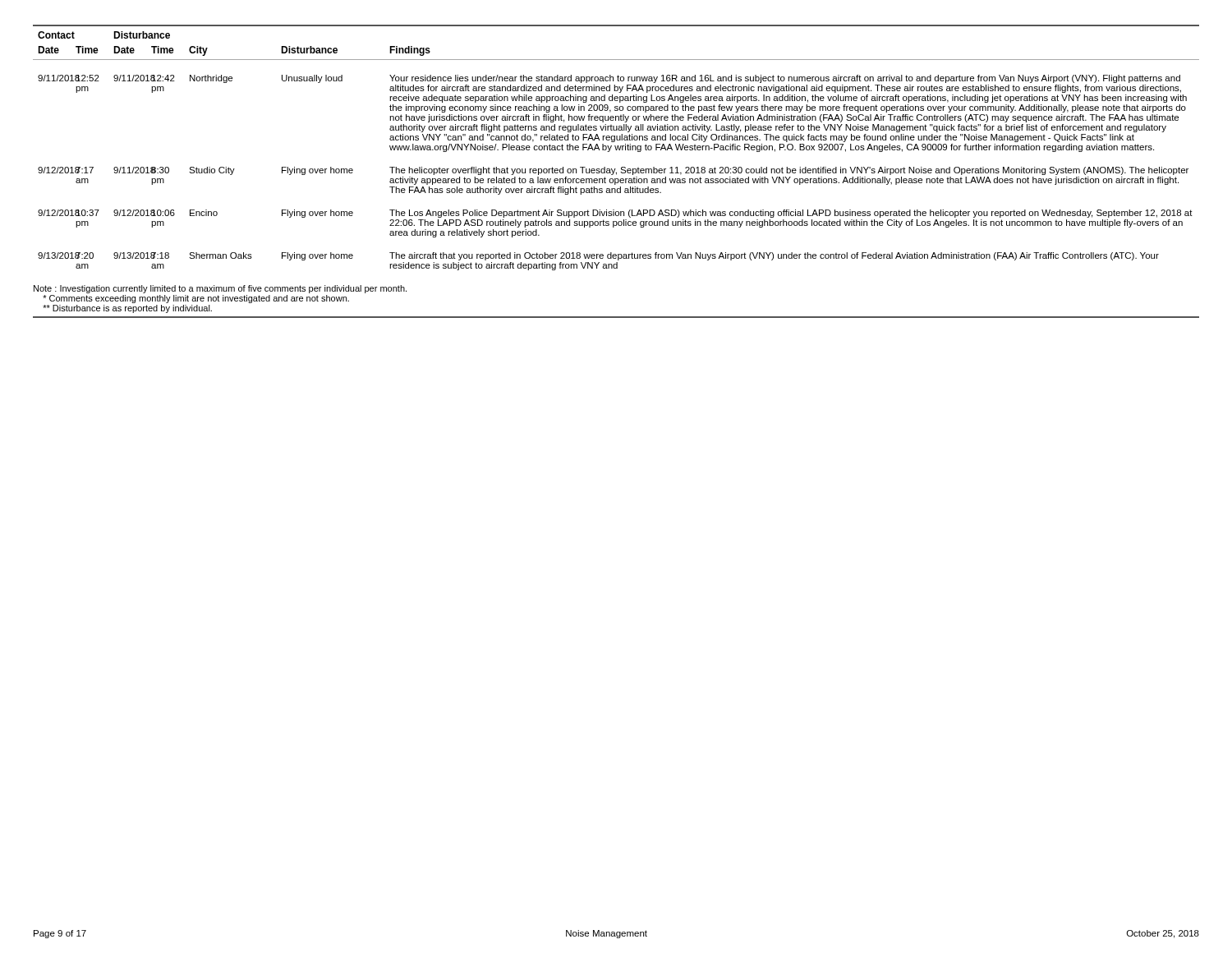Find the footnote that reads "Comments exceeding monthly limit are"

pos(191,298)
